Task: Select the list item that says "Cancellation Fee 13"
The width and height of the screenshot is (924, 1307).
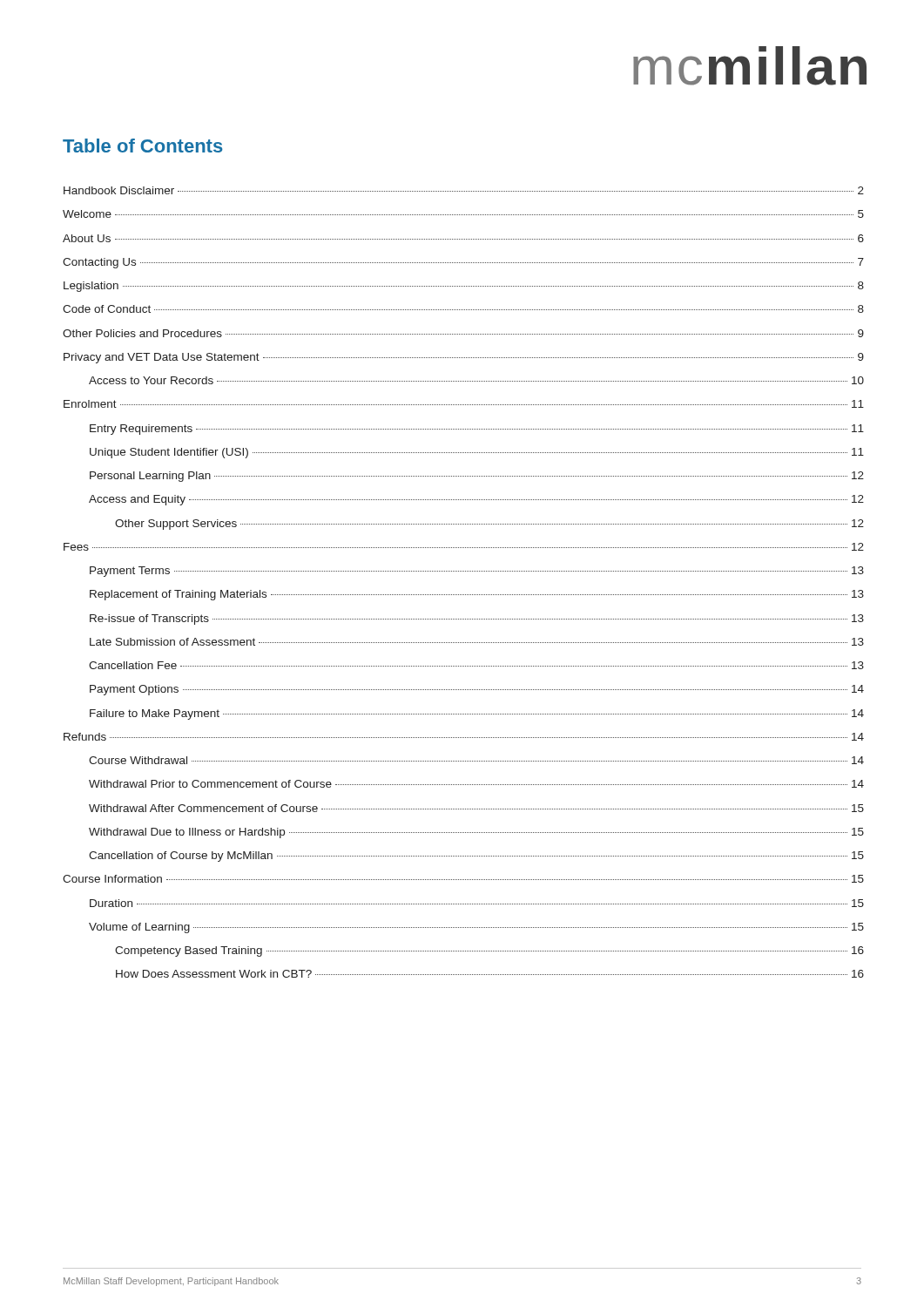Action: point(476,666)
